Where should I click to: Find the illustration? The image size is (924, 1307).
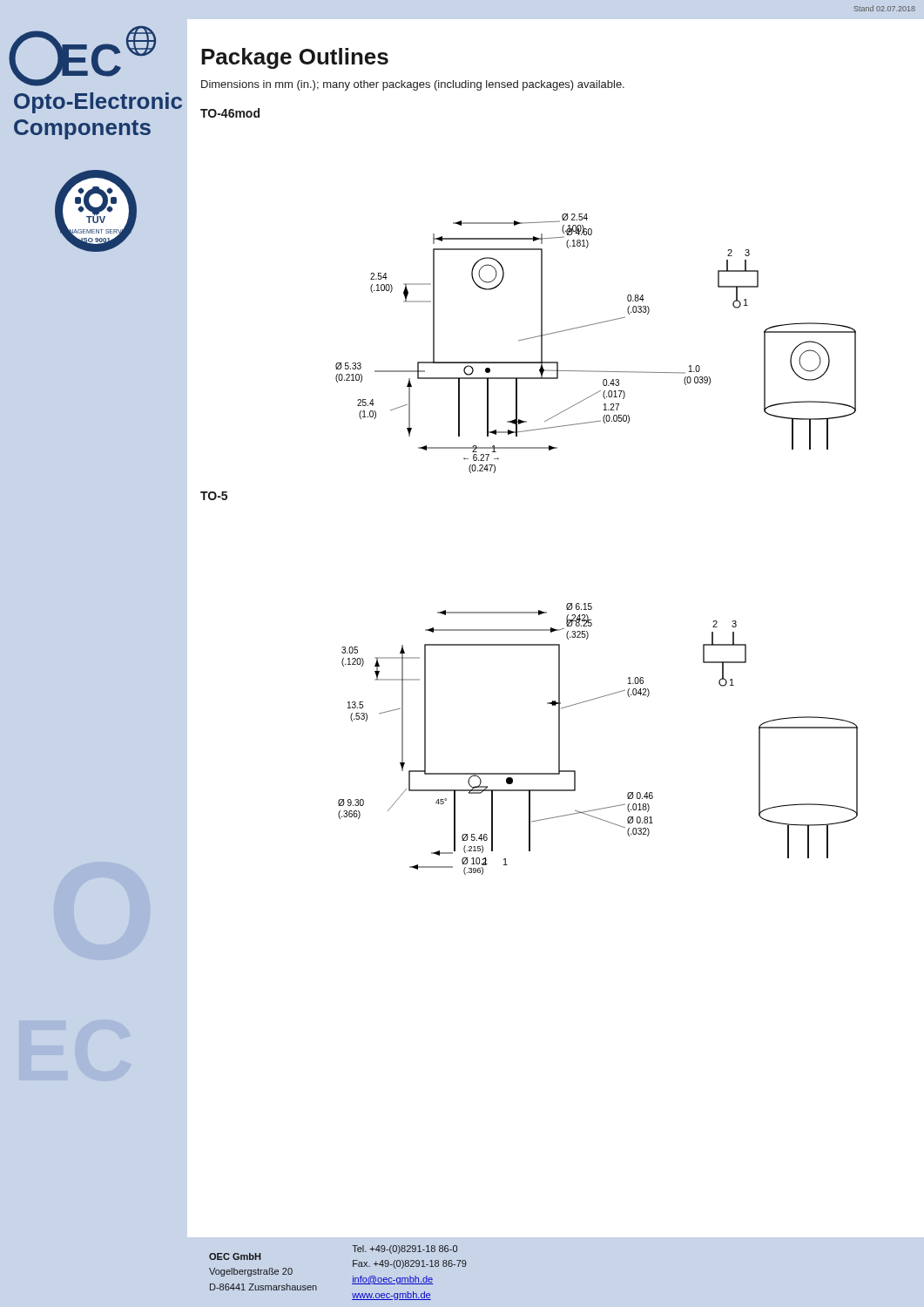coord(96,723)
